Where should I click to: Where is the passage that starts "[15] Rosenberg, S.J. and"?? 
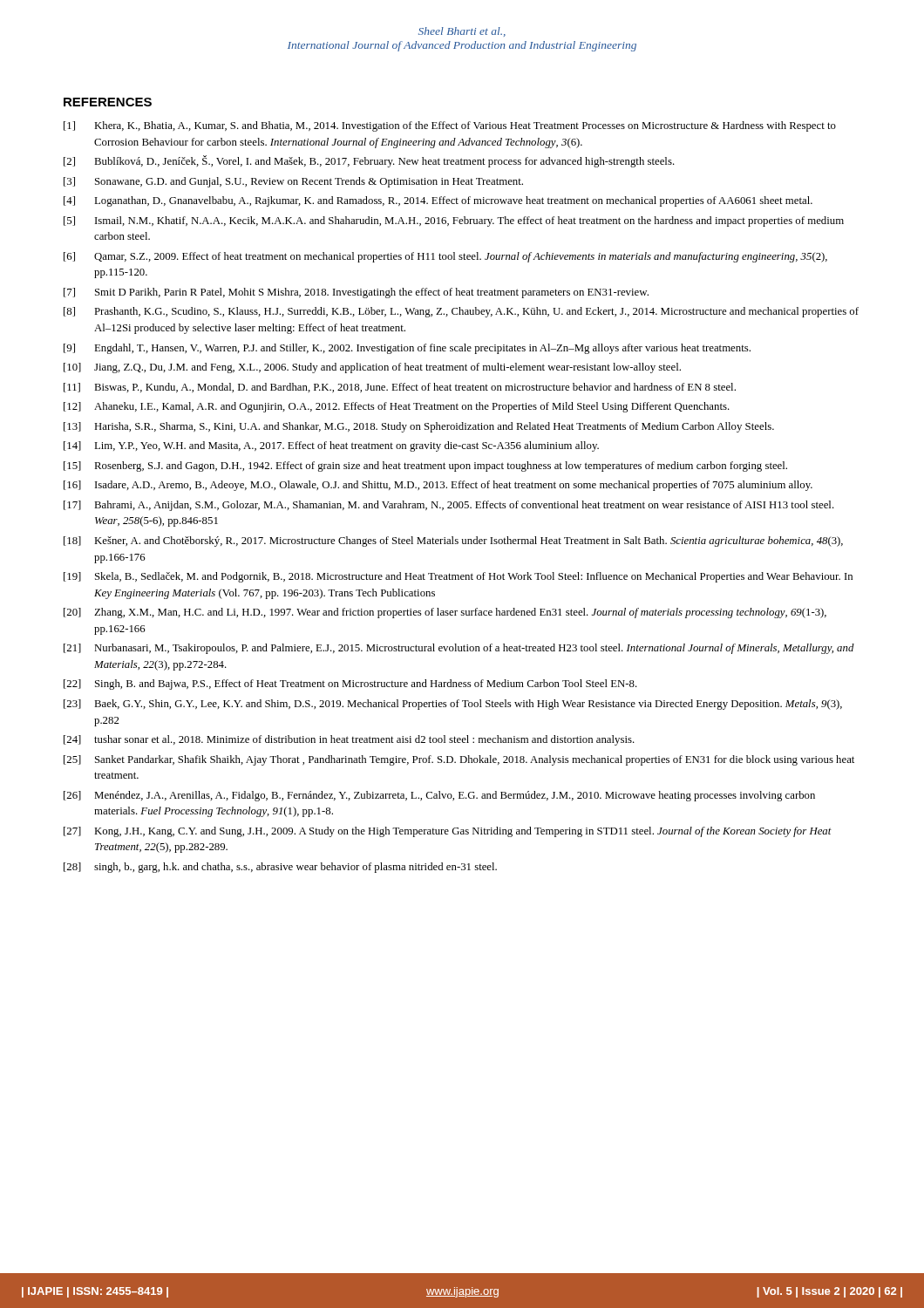[462, 466]
